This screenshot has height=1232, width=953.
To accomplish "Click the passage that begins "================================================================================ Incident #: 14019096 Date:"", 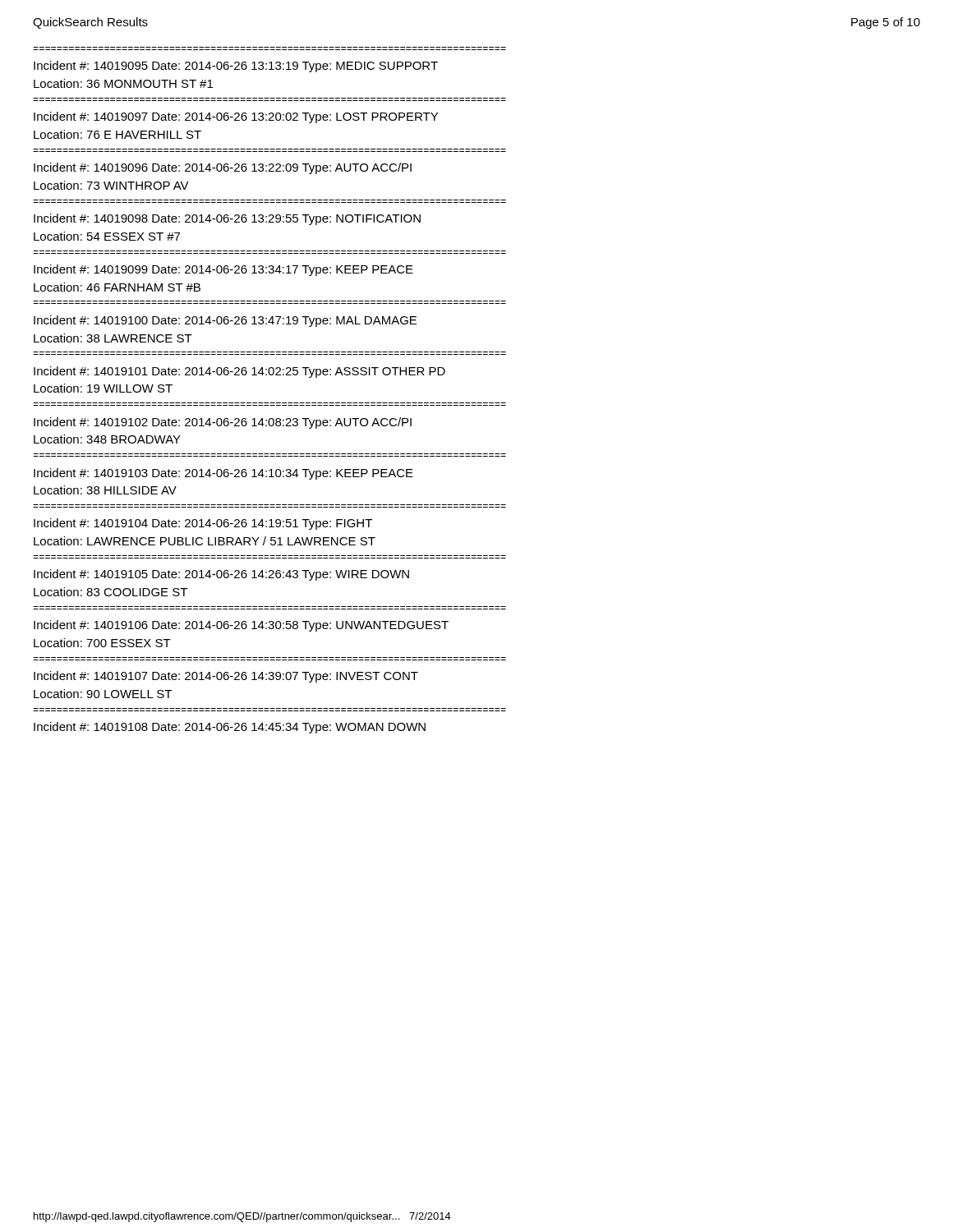I will 223,168.
